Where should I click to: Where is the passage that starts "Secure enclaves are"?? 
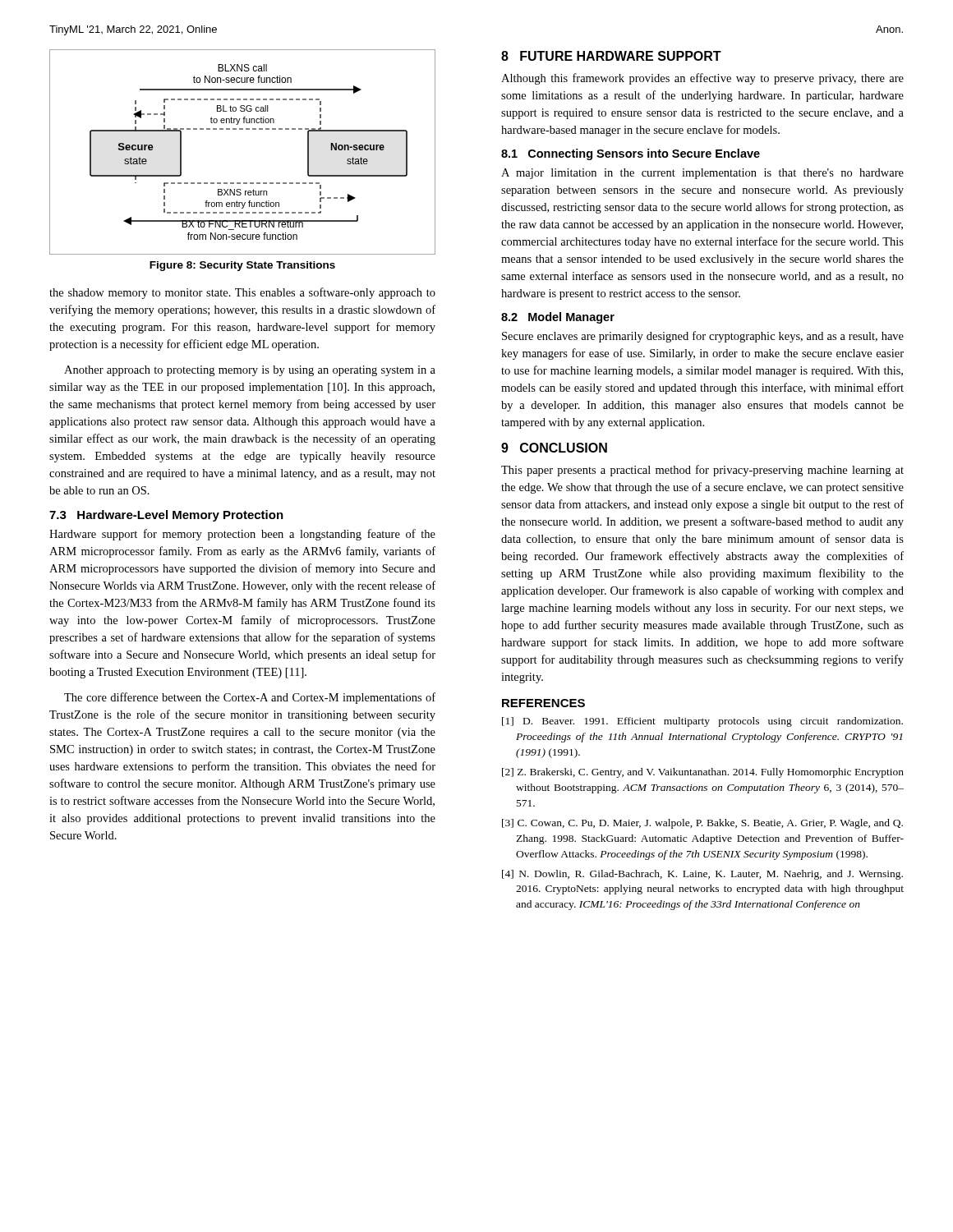pyautogui.click(x=702, y=379)
